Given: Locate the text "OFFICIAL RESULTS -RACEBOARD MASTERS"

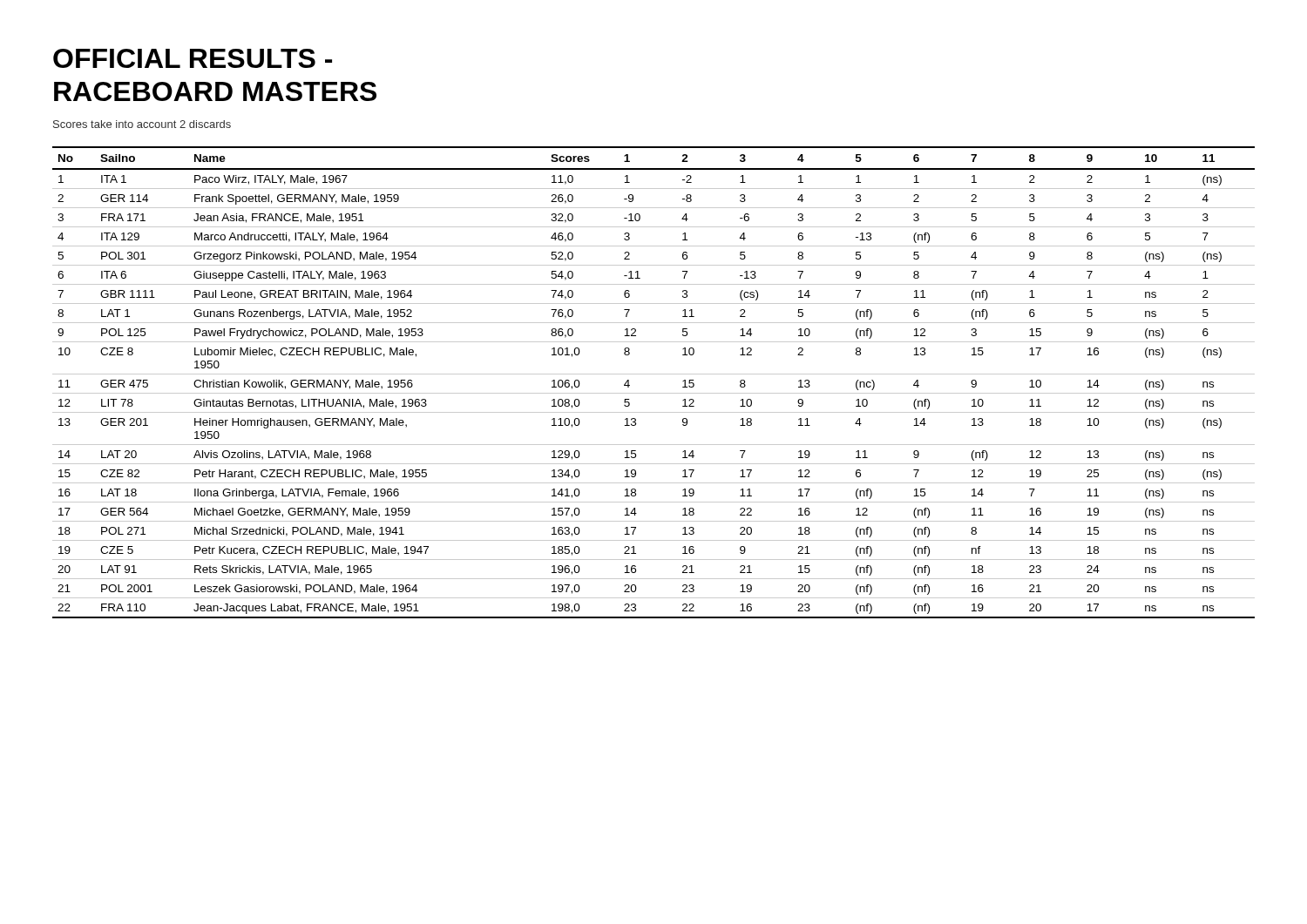Looking at the screenshot, I should [193, 58].
